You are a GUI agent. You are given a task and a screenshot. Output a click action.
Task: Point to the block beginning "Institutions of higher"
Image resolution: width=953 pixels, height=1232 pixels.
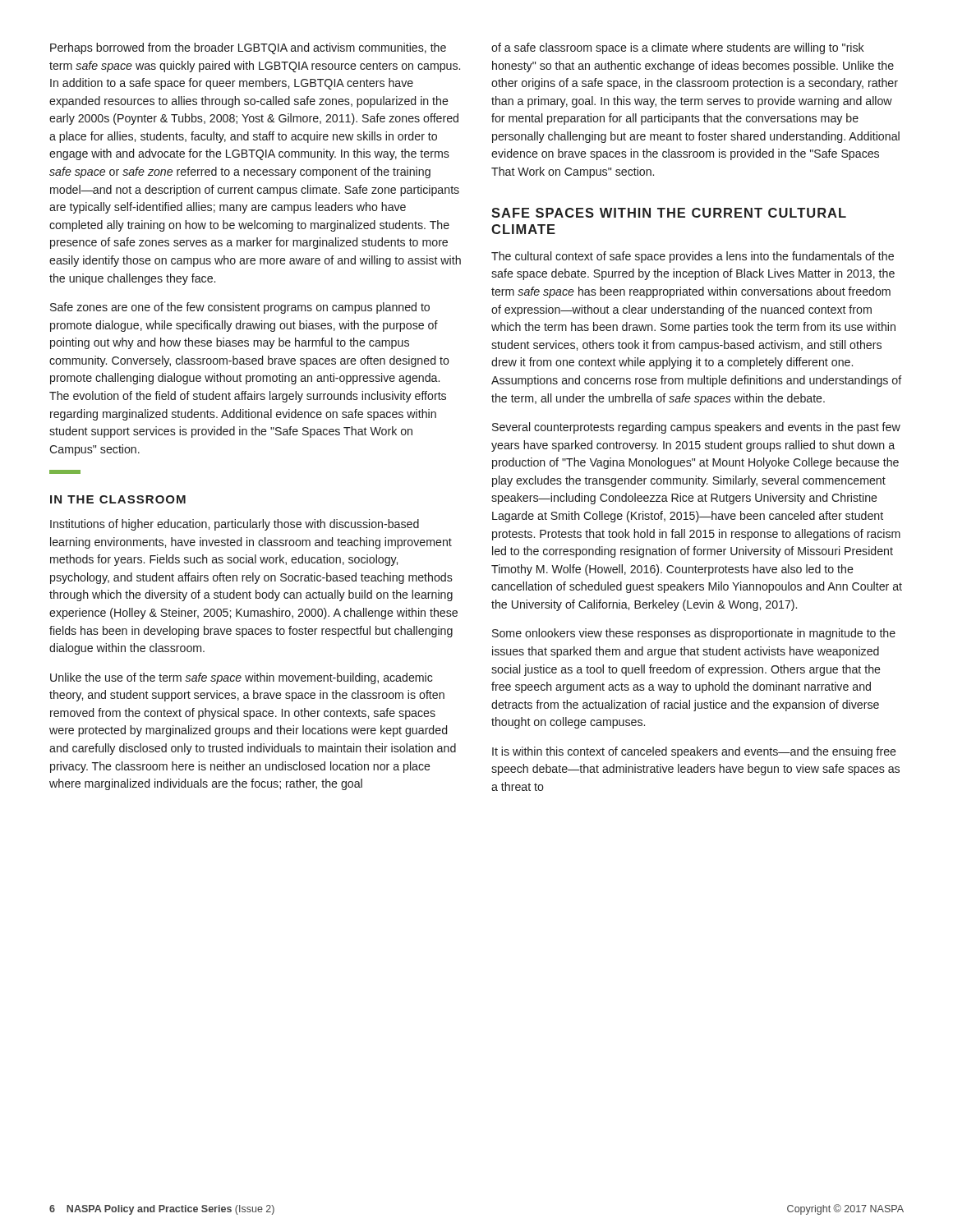[x=255, y=587]
